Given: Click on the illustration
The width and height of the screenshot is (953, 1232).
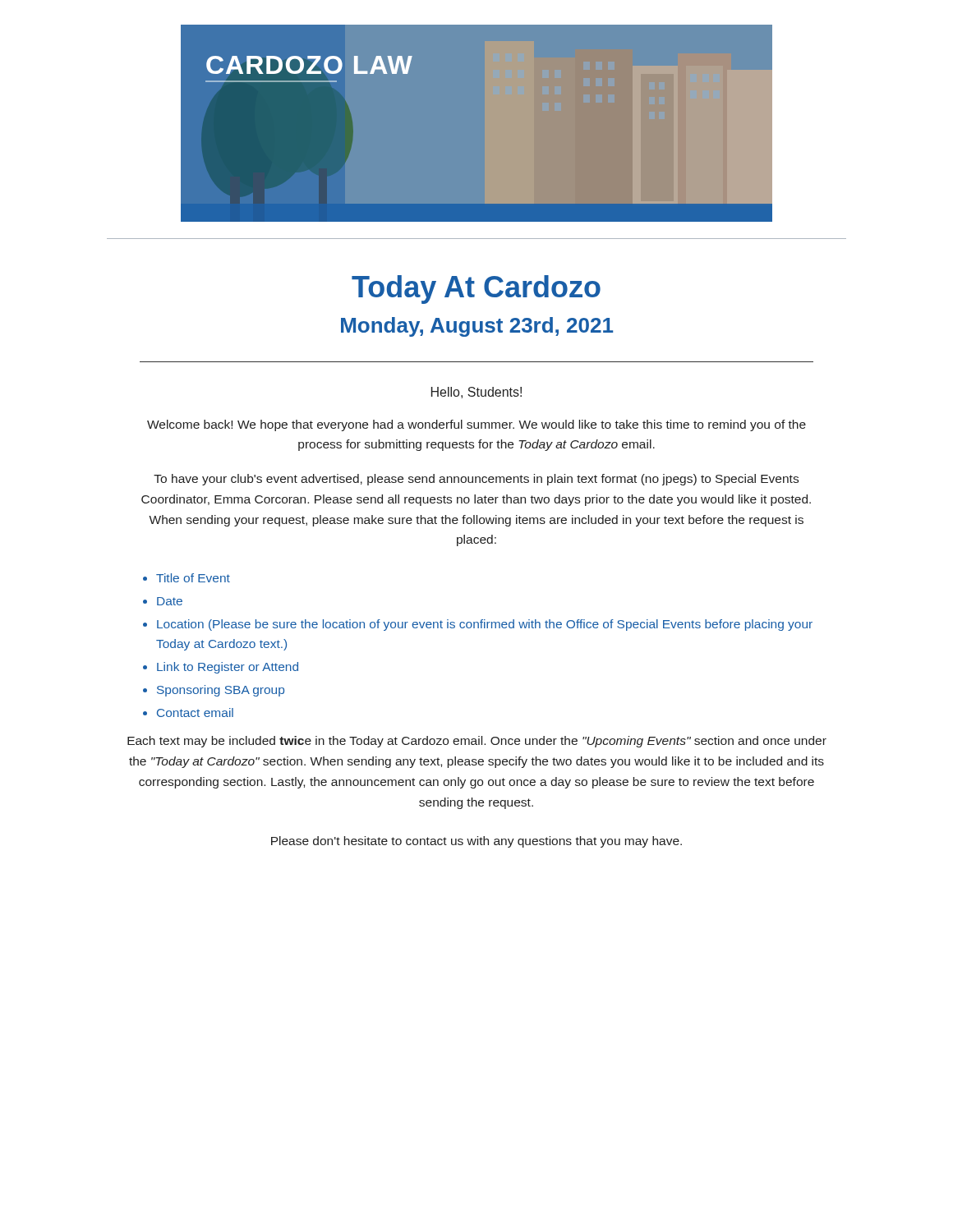Looking at the screenshot, I should coord(476,111).
